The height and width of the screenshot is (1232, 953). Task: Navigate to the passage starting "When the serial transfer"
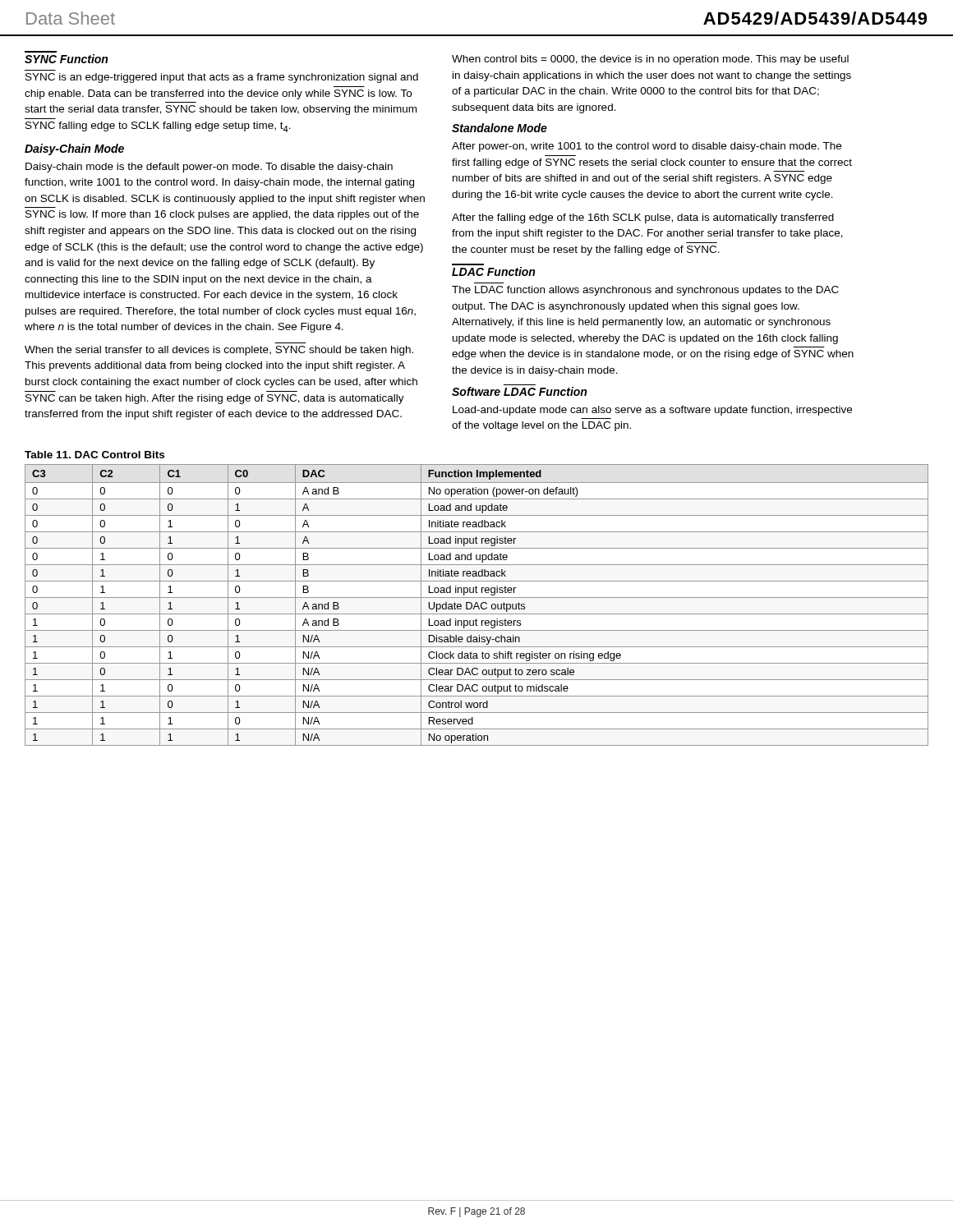pos(226,382)
